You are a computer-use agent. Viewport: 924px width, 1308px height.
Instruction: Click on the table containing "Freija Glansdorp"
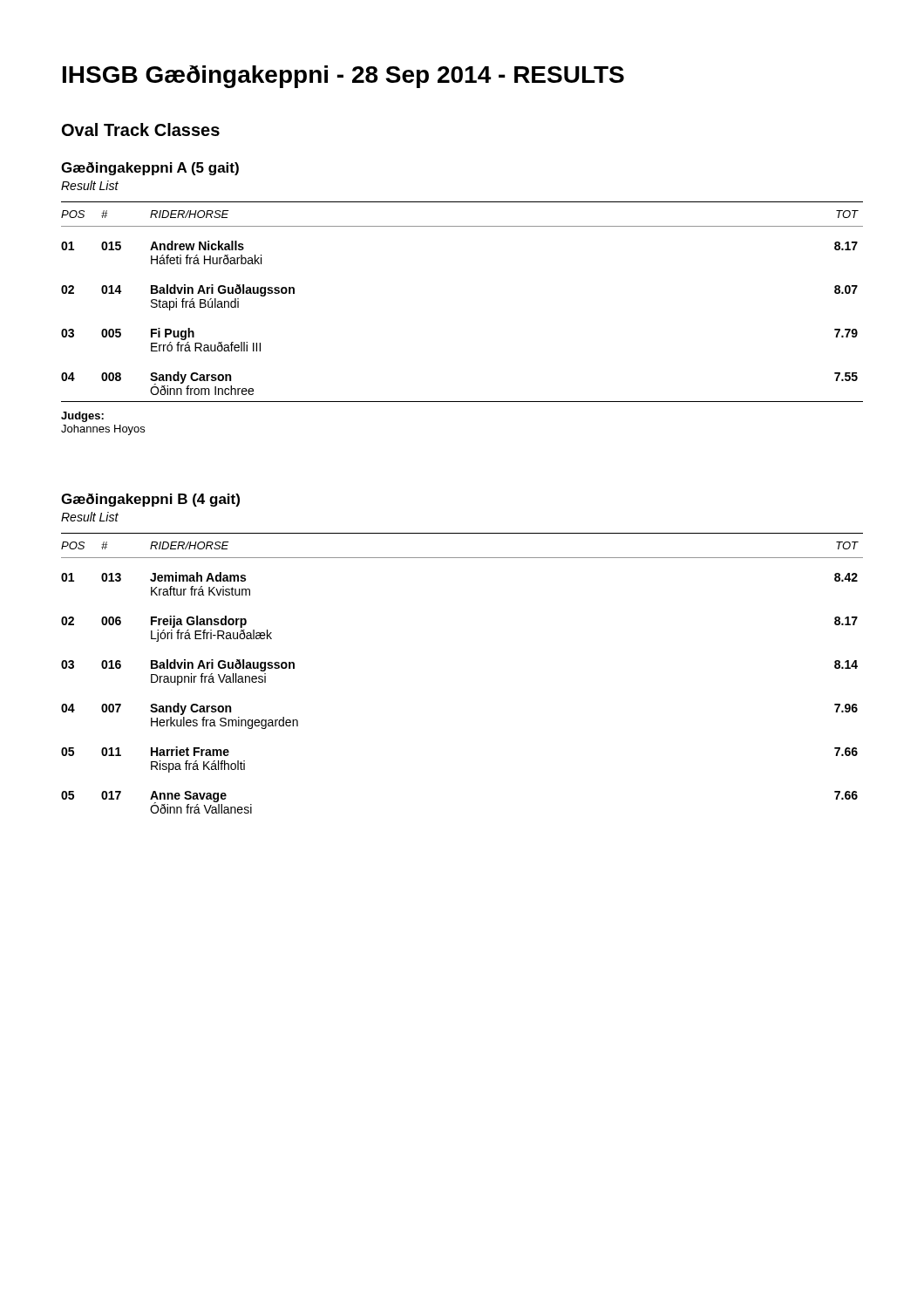click(462, 676)
